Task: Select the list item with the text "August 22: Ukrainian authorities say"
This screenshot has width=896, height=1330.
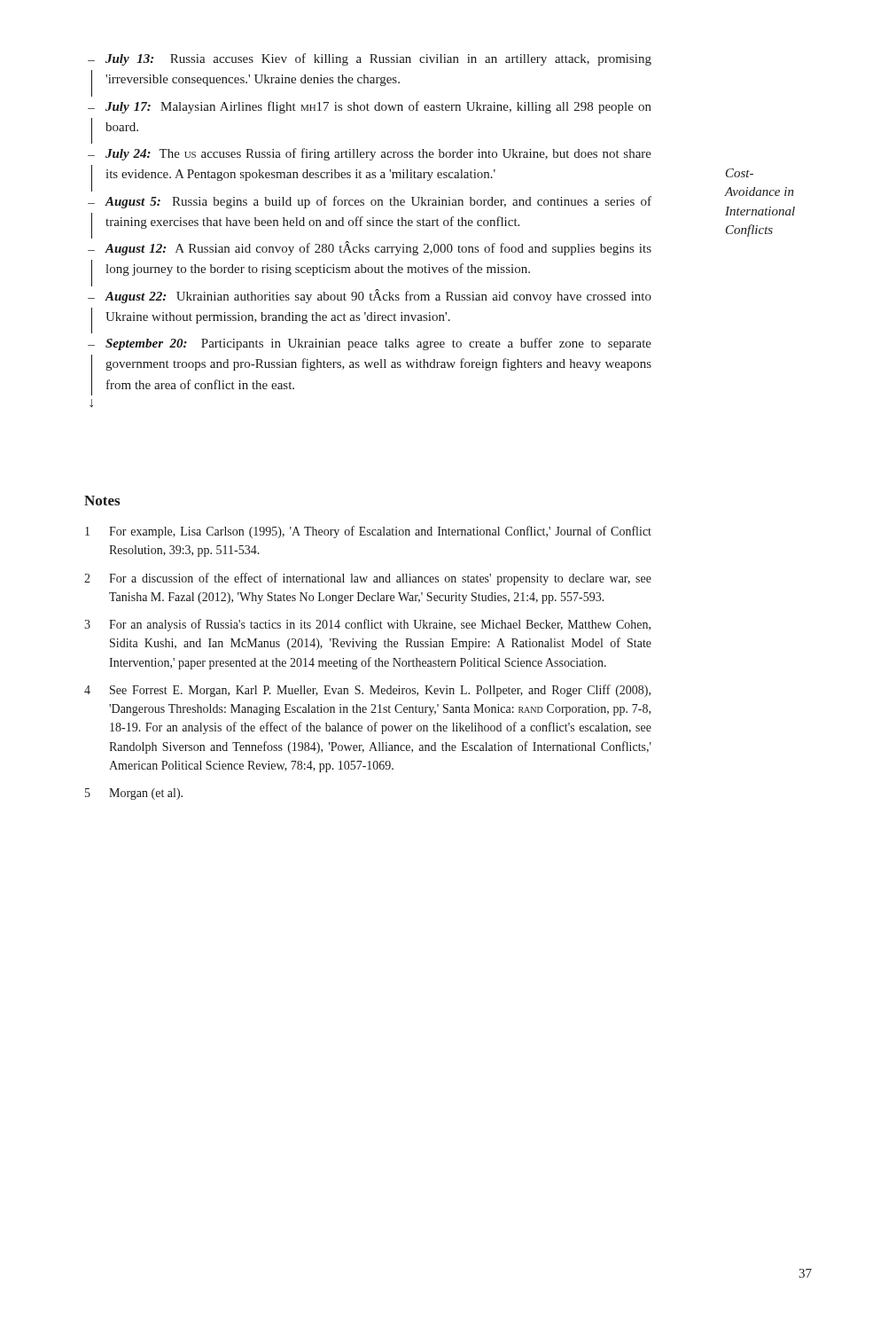Action: (378, 306)
